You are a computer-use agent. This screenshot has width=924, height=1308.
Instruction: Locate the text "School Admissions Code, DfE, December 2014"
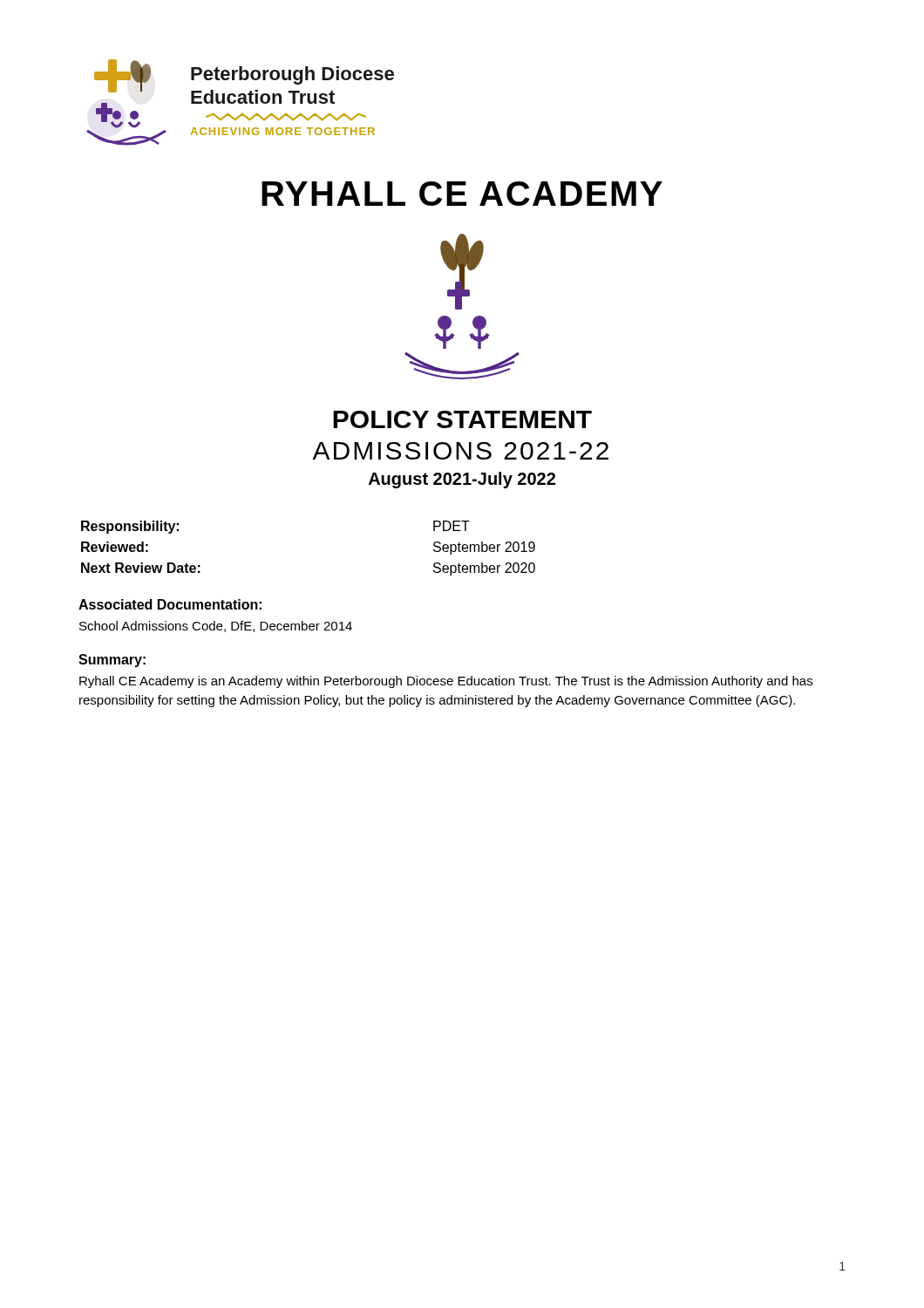[215, 626]
